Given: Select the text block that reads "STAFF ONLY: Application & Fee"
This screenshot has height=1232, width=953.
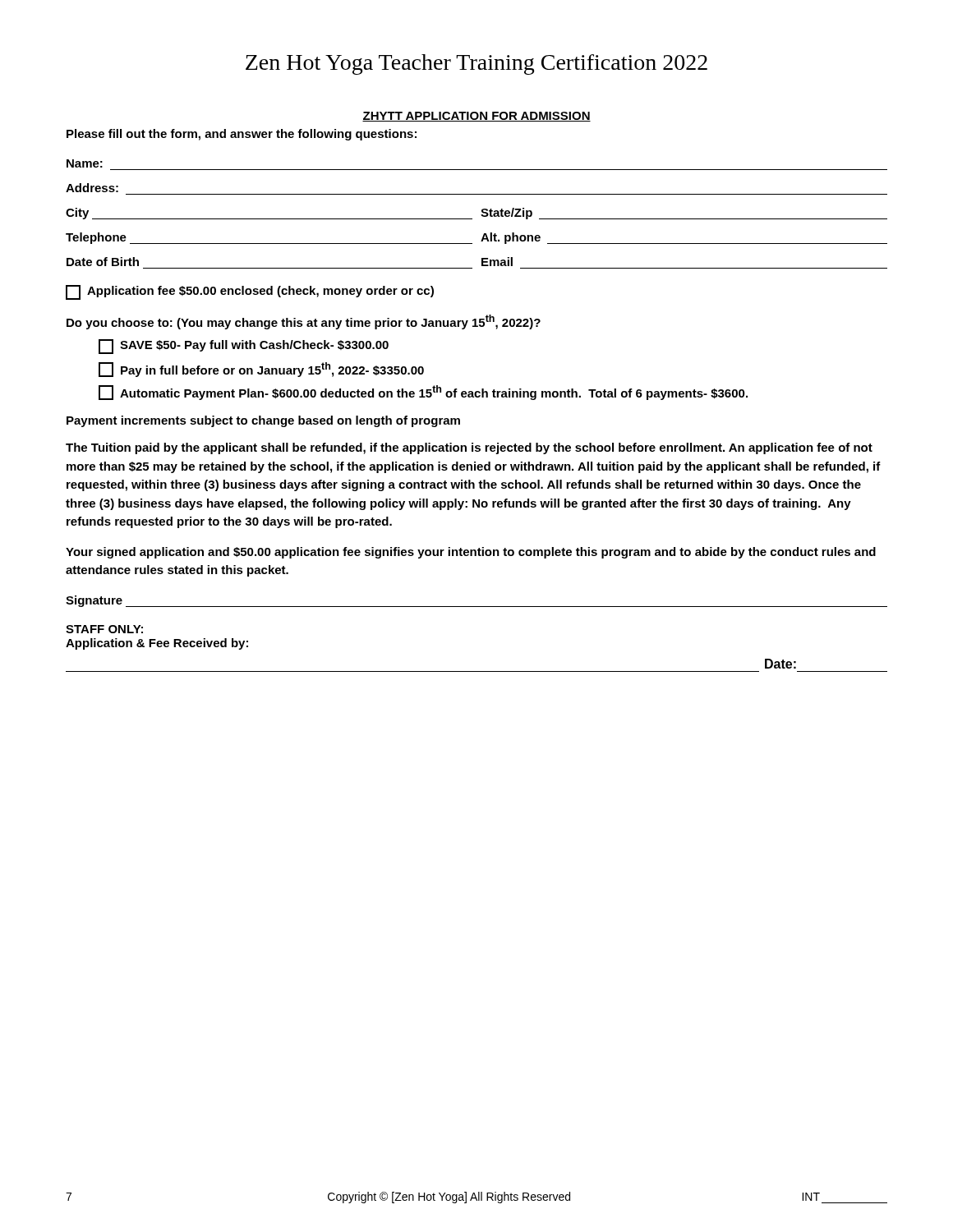Looking at the screenshot, I should coord(157,635).
